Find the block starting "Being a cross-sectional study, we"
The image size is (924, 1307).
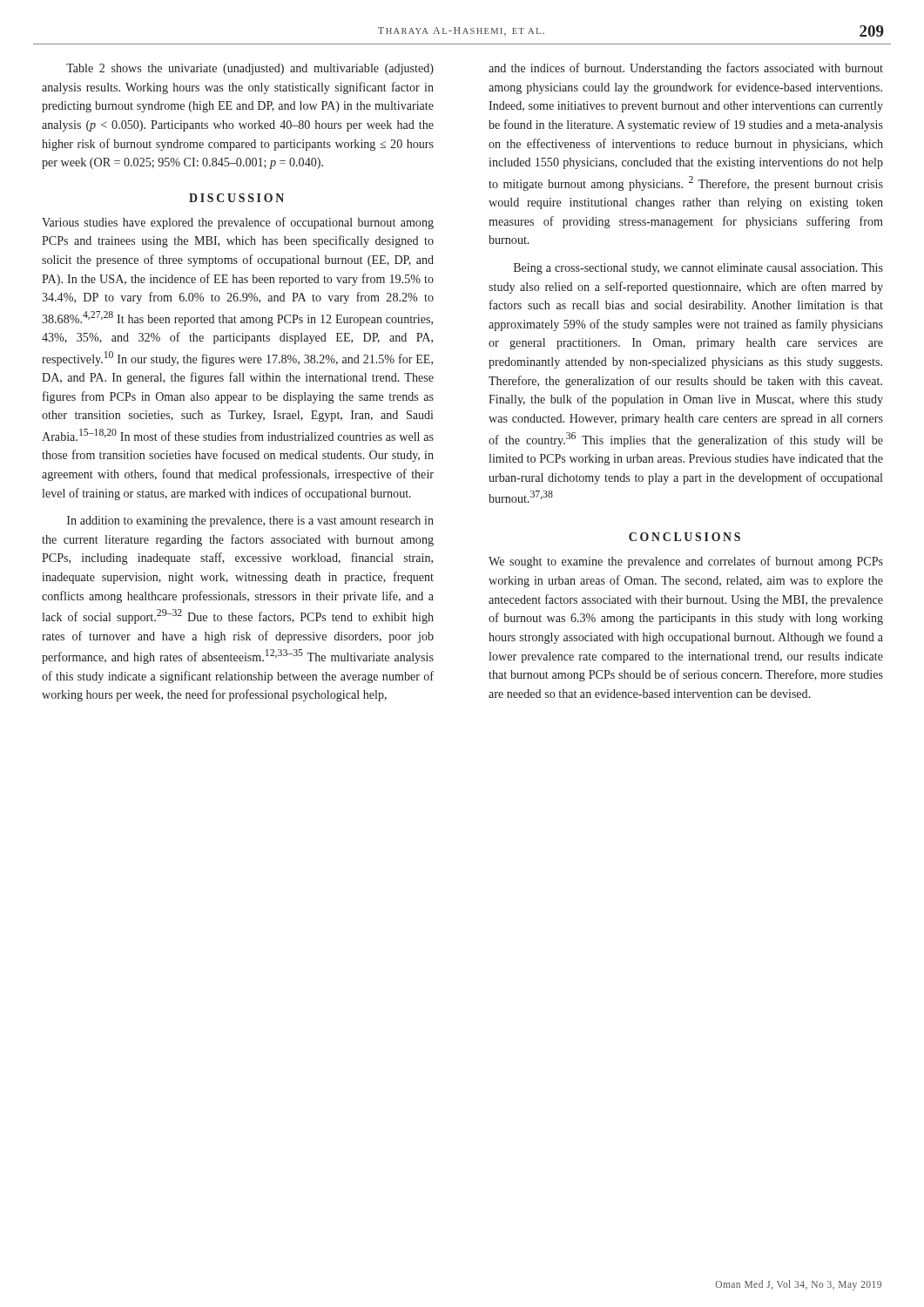click(686, 384)
